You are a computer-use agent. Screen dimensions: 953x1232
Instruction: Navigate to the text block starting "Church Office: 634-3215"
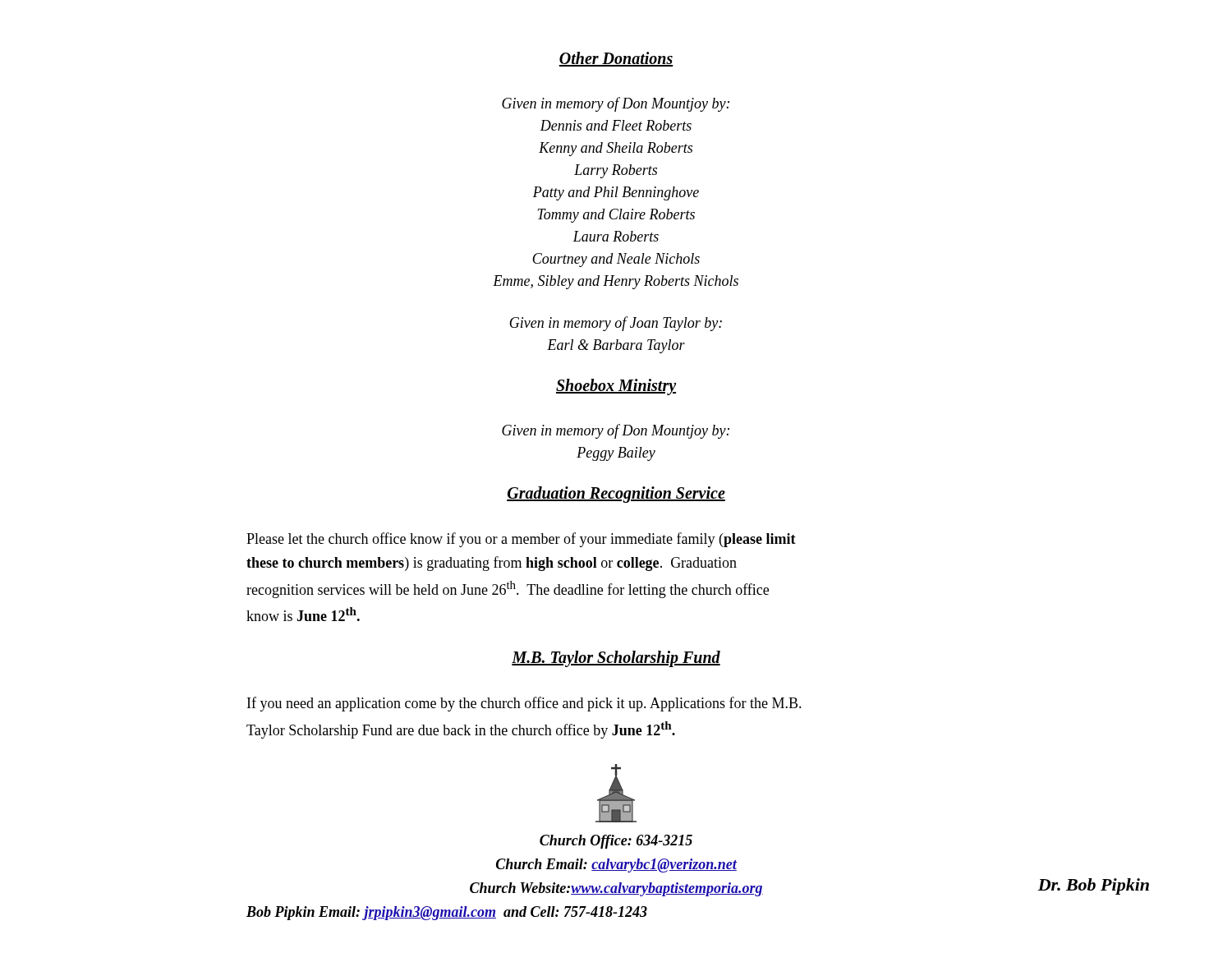tap(616, 840)
